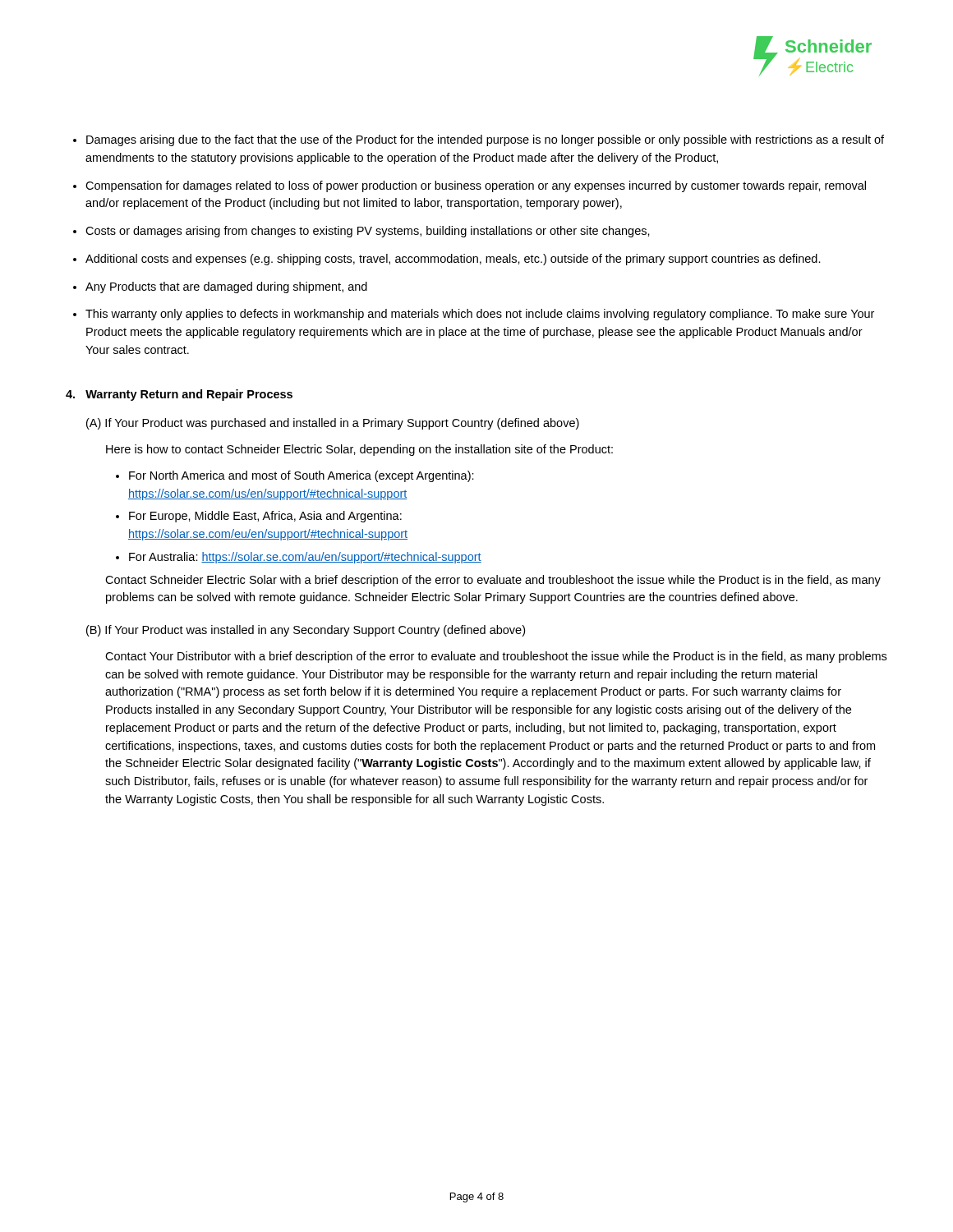Screen dimensions: 1232x953
Task: Find the block on this page that starts "(B) If Your Product was installed in"
Action: [486, 631]
